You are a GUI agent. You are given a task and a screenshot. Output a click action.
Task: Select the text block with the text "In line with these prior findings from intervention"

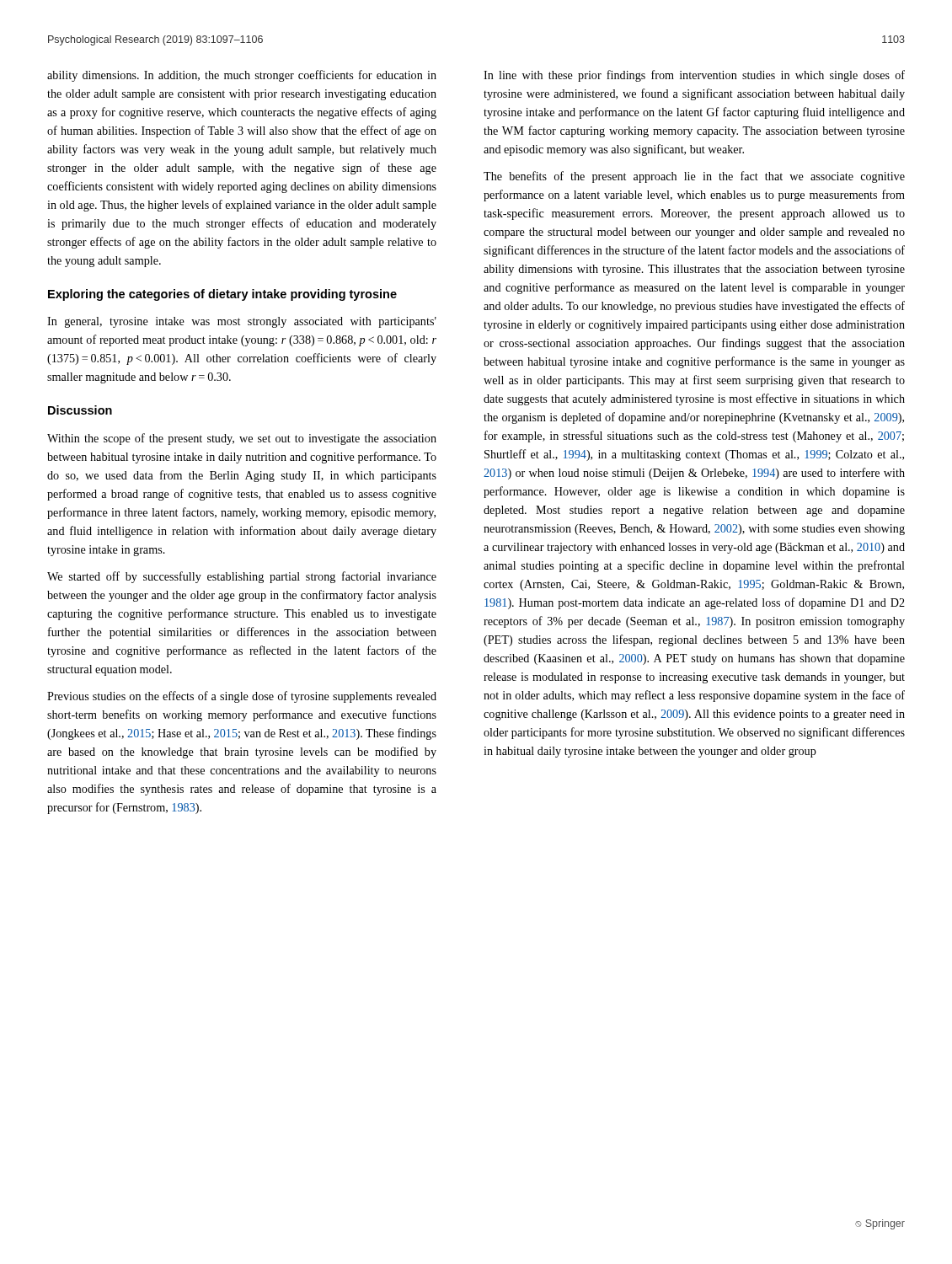pyautogui.click(x=694, y=112)
